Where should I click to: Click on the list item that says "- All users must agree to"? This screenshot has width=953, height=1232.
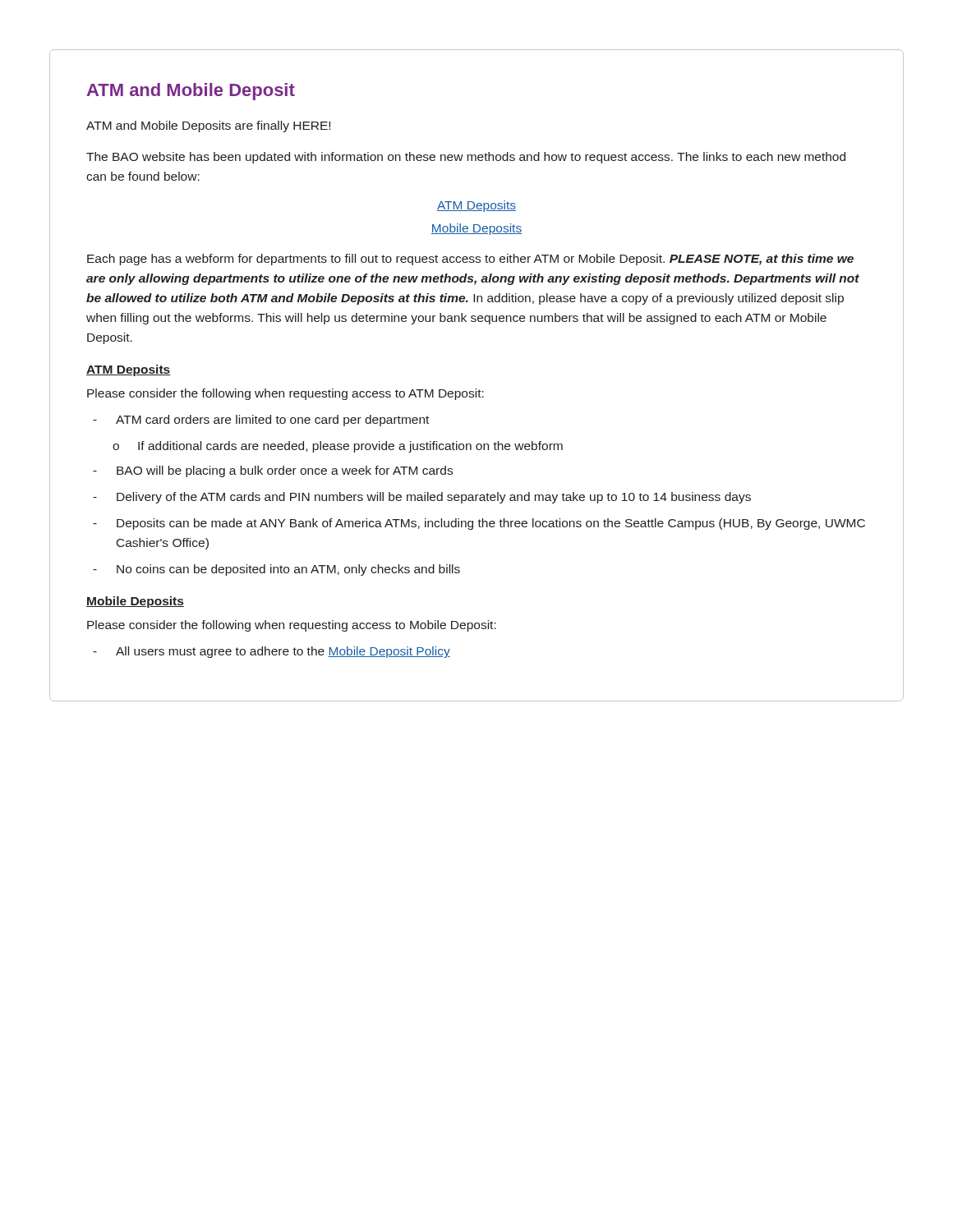coord(272,652)
